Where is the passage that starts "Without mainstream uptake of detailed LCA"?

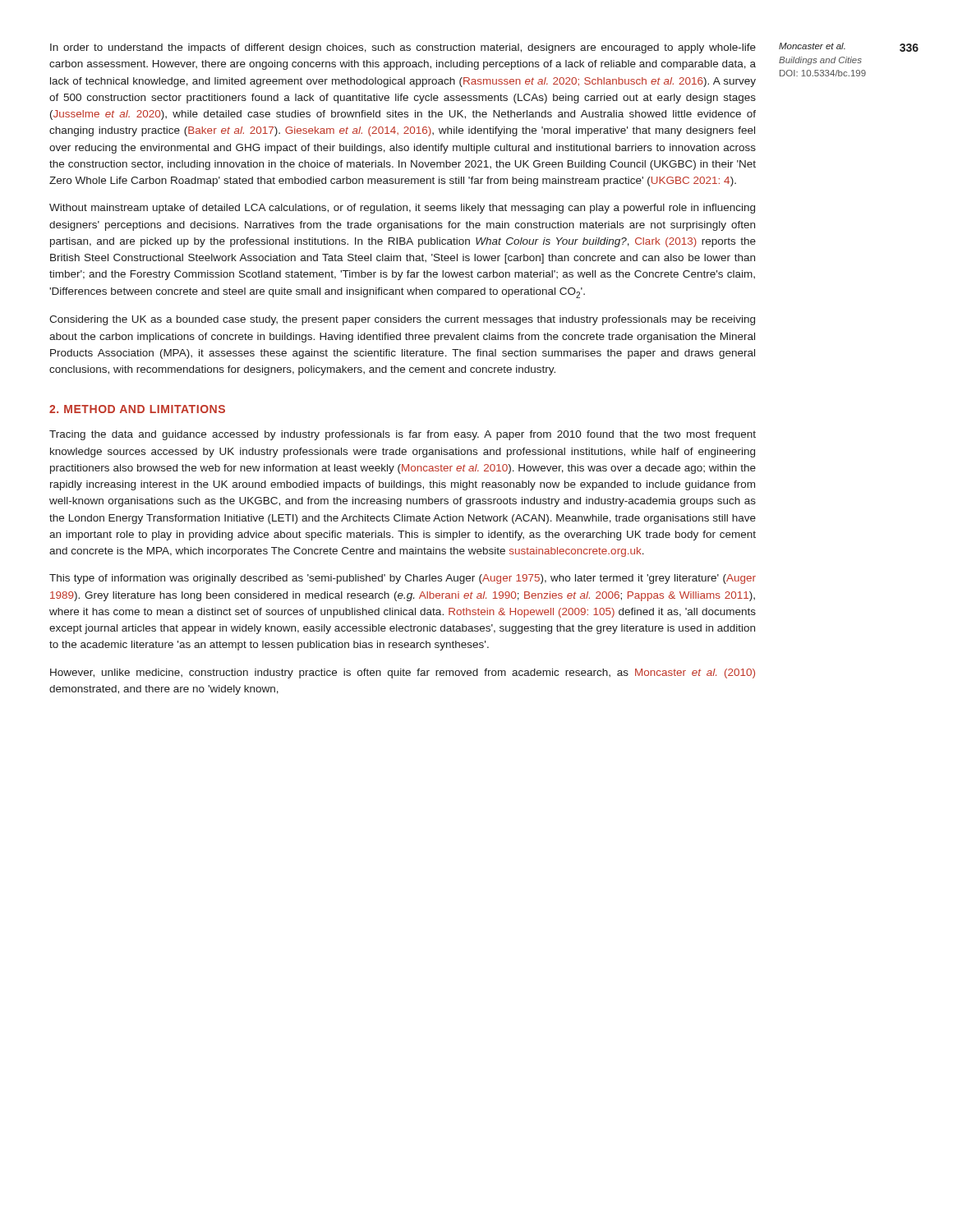(403, 250)
